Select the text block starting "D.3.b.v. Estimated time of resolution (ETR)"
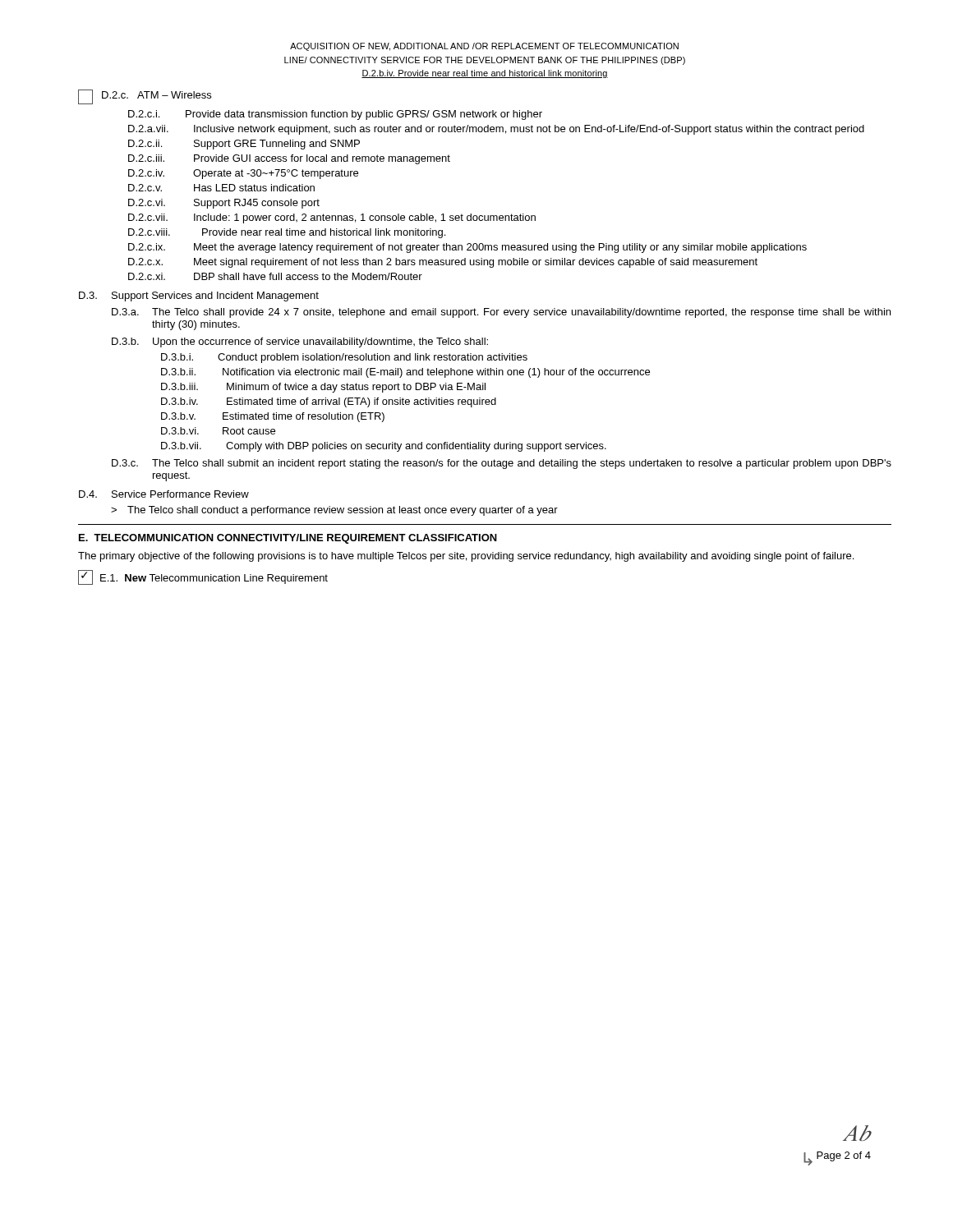The height and width of the screenshot is (1232, 953). tap(273, 417)
